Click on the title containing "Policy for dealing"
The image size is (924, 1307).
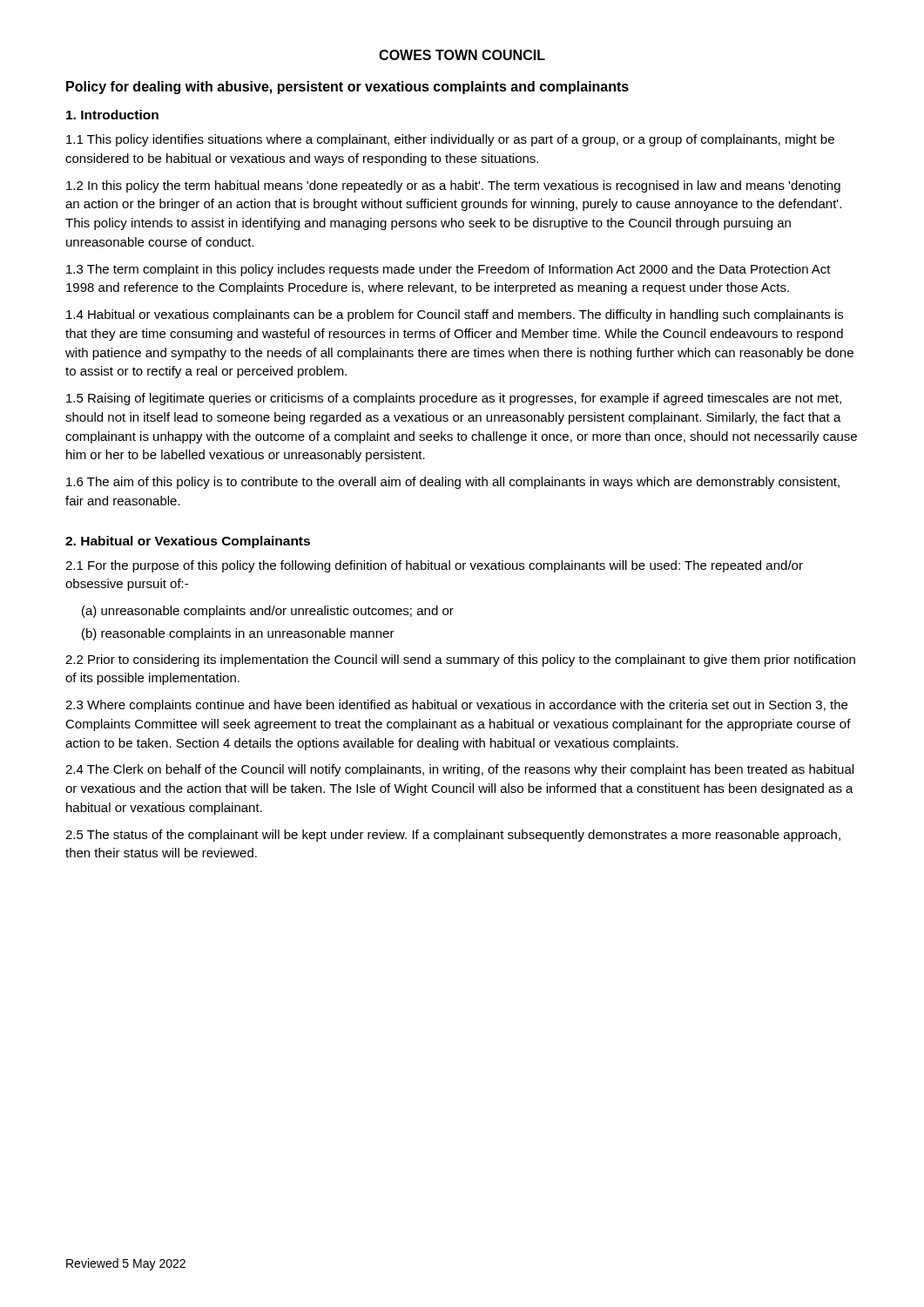(x=347, y=87)
